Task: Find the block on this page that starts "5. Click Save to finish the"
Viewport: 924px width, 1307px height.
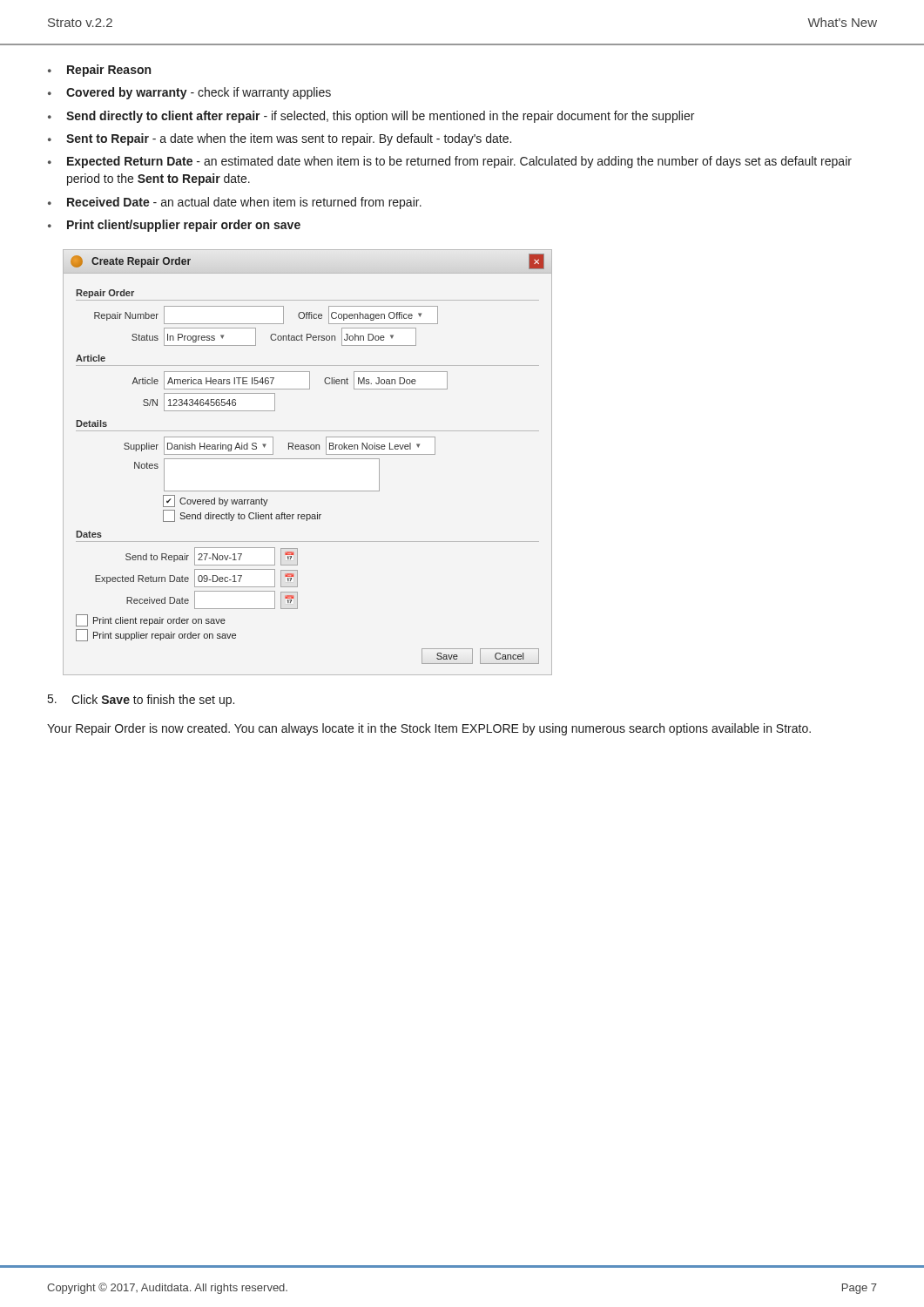Action: tap(141, 700)
